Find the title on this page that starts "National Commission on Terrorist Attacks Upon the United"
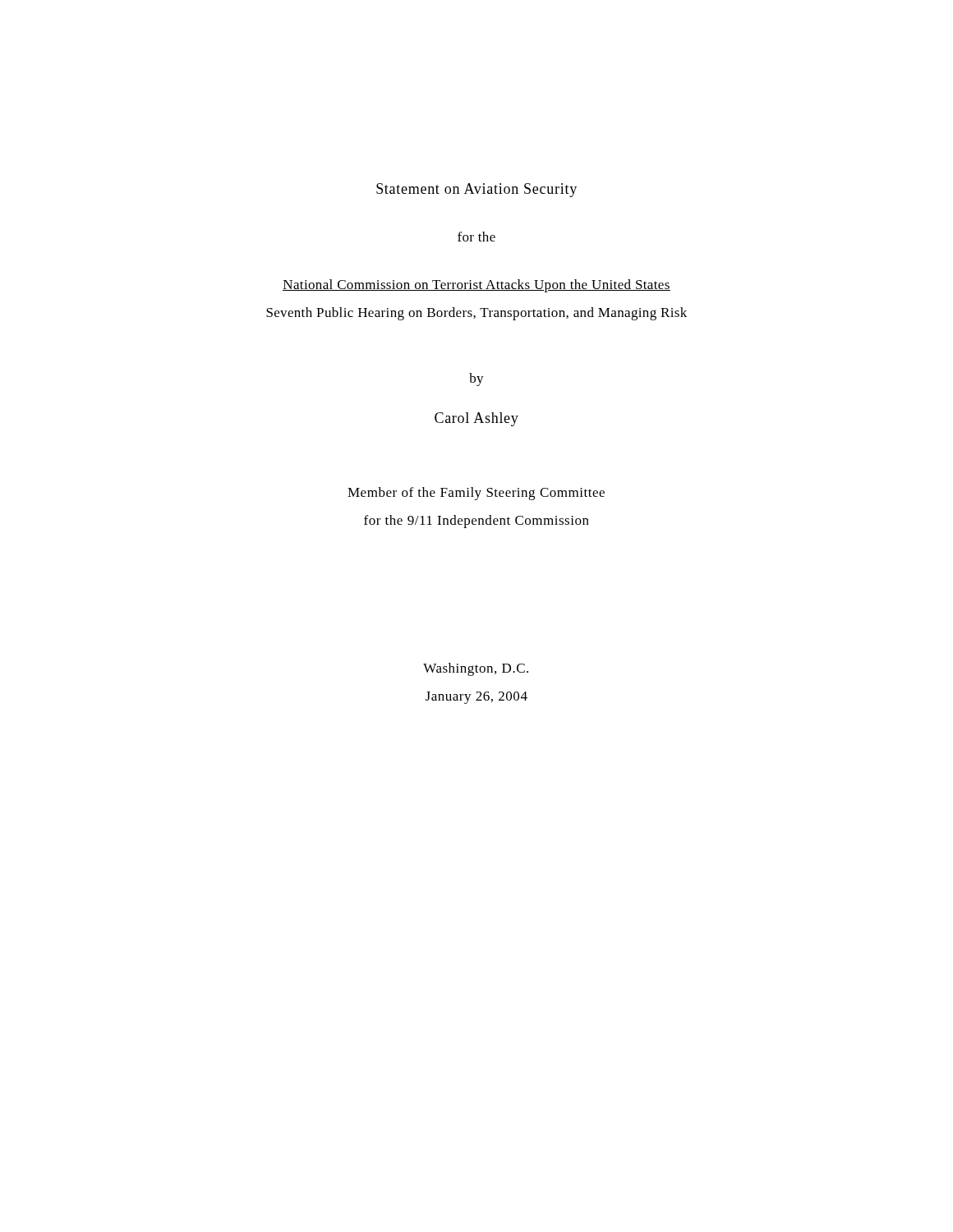 (x=476, y=285)
